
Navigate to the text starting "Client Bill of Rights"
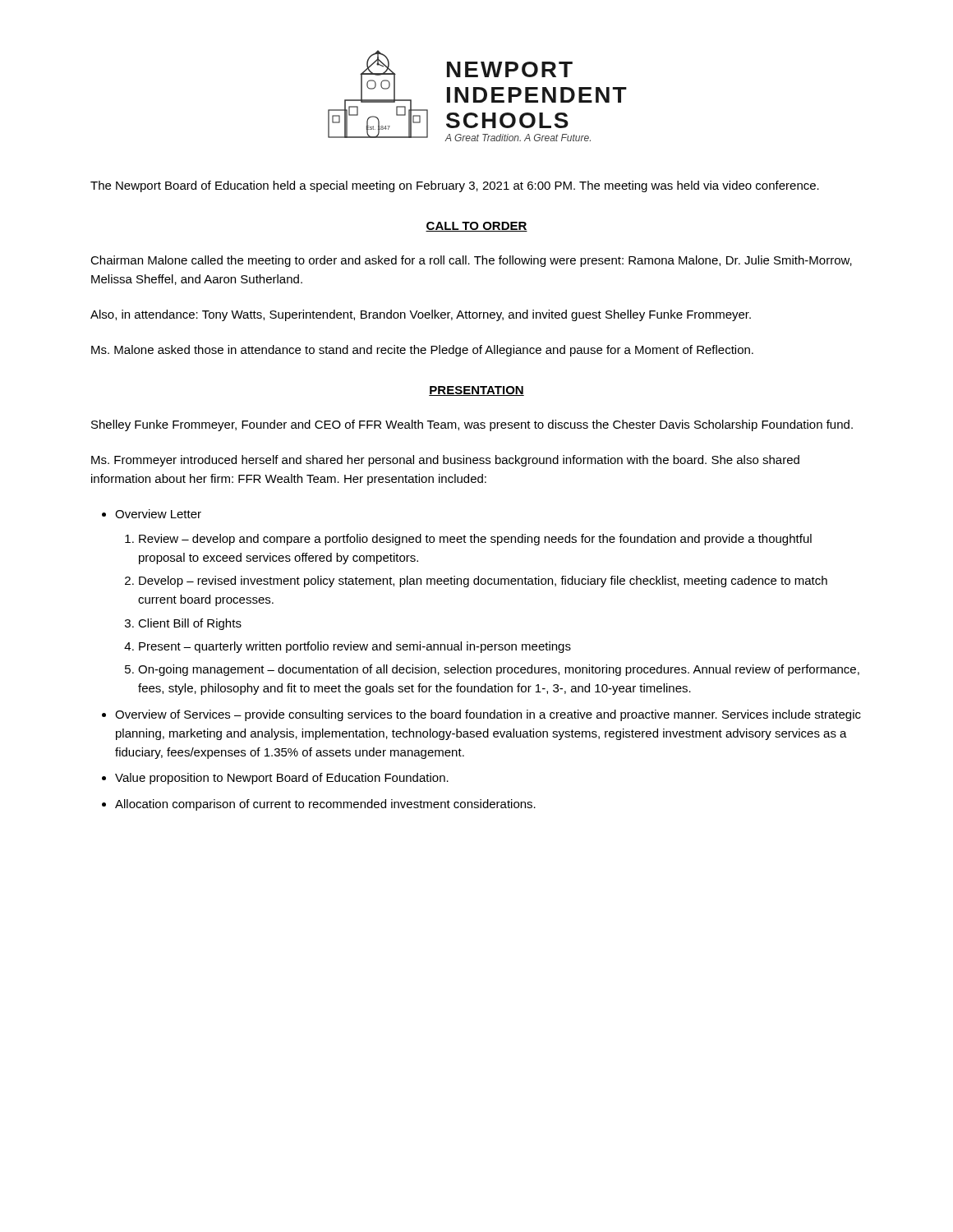pyautogui.click(x=190, y=623)
